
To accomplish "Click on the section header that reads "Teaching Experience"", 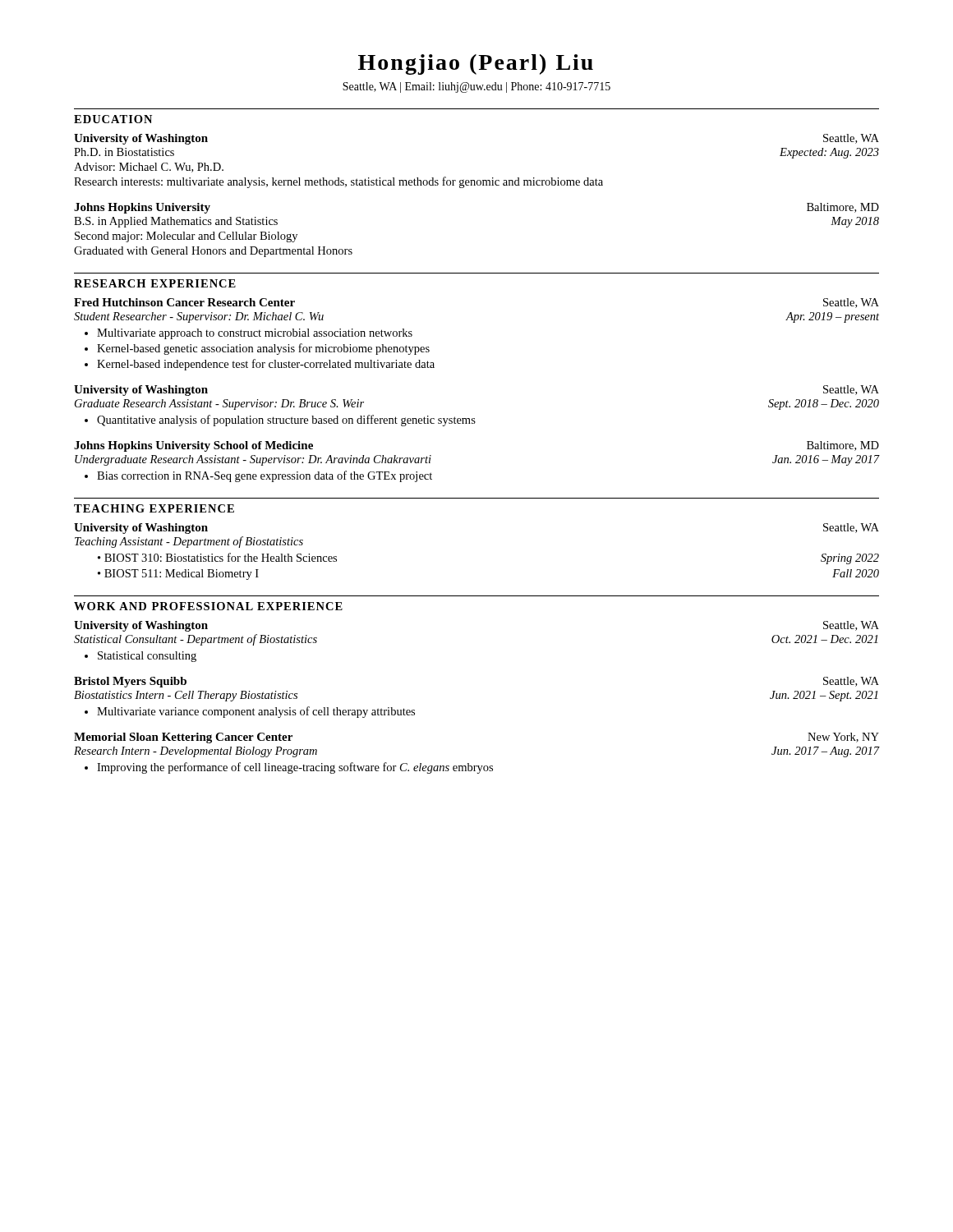I will (155, 508).
